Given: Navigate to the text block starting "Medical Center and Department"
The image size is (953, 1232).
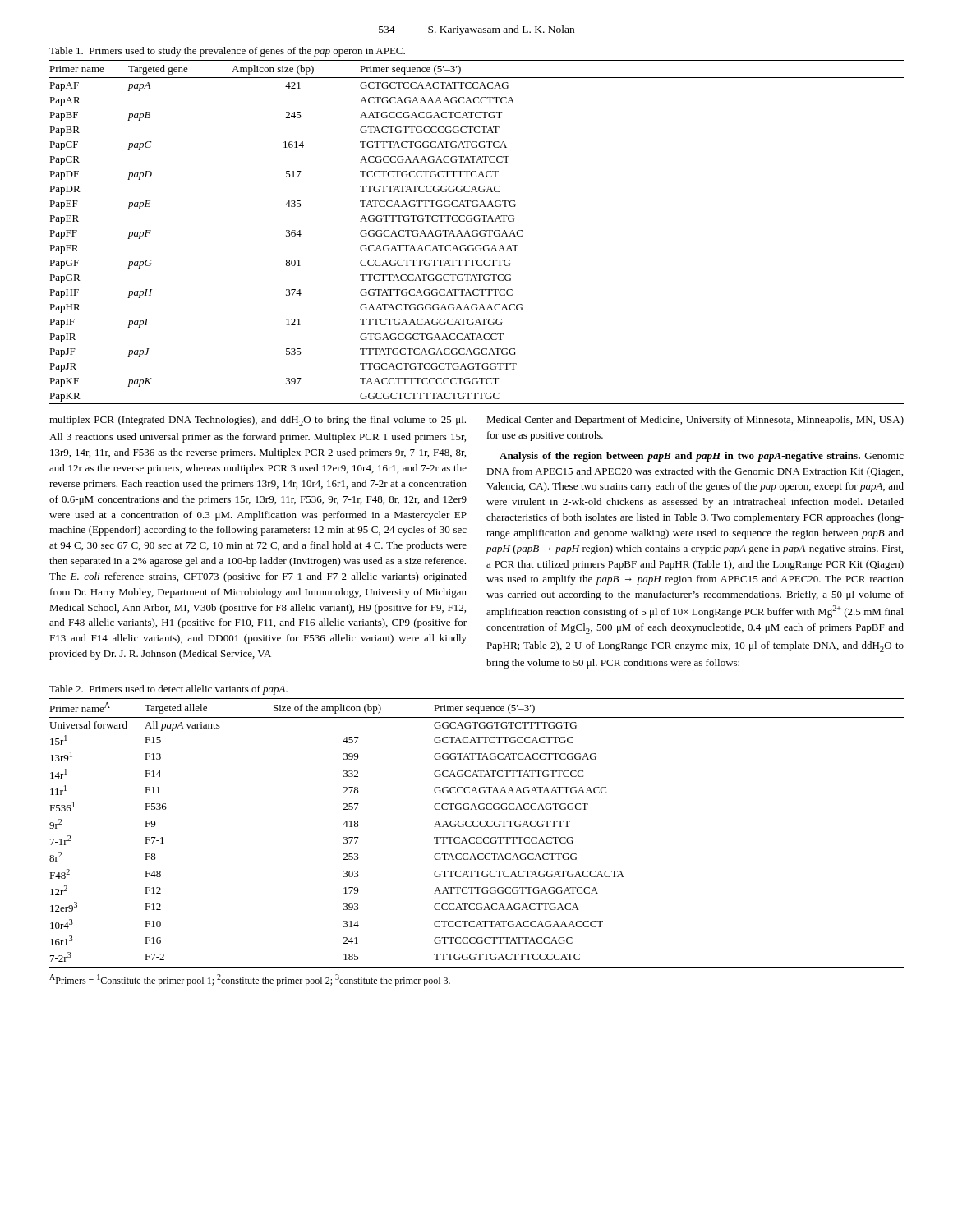Looking at the screenshot, I should tap(695, 542).
